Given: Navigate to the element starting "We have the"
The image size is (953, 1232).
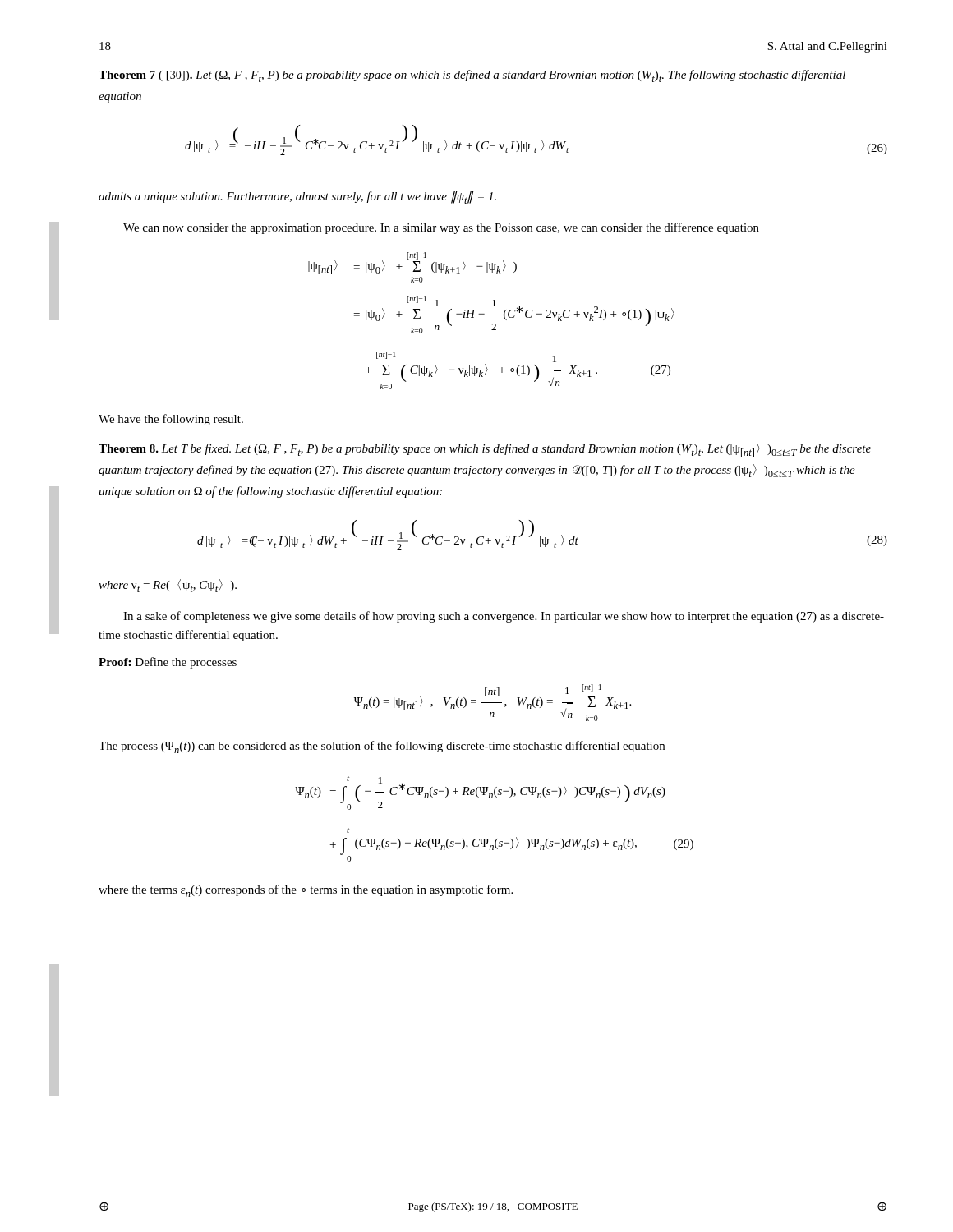Looking at the screenshot, I should click(x=171, y=419).
